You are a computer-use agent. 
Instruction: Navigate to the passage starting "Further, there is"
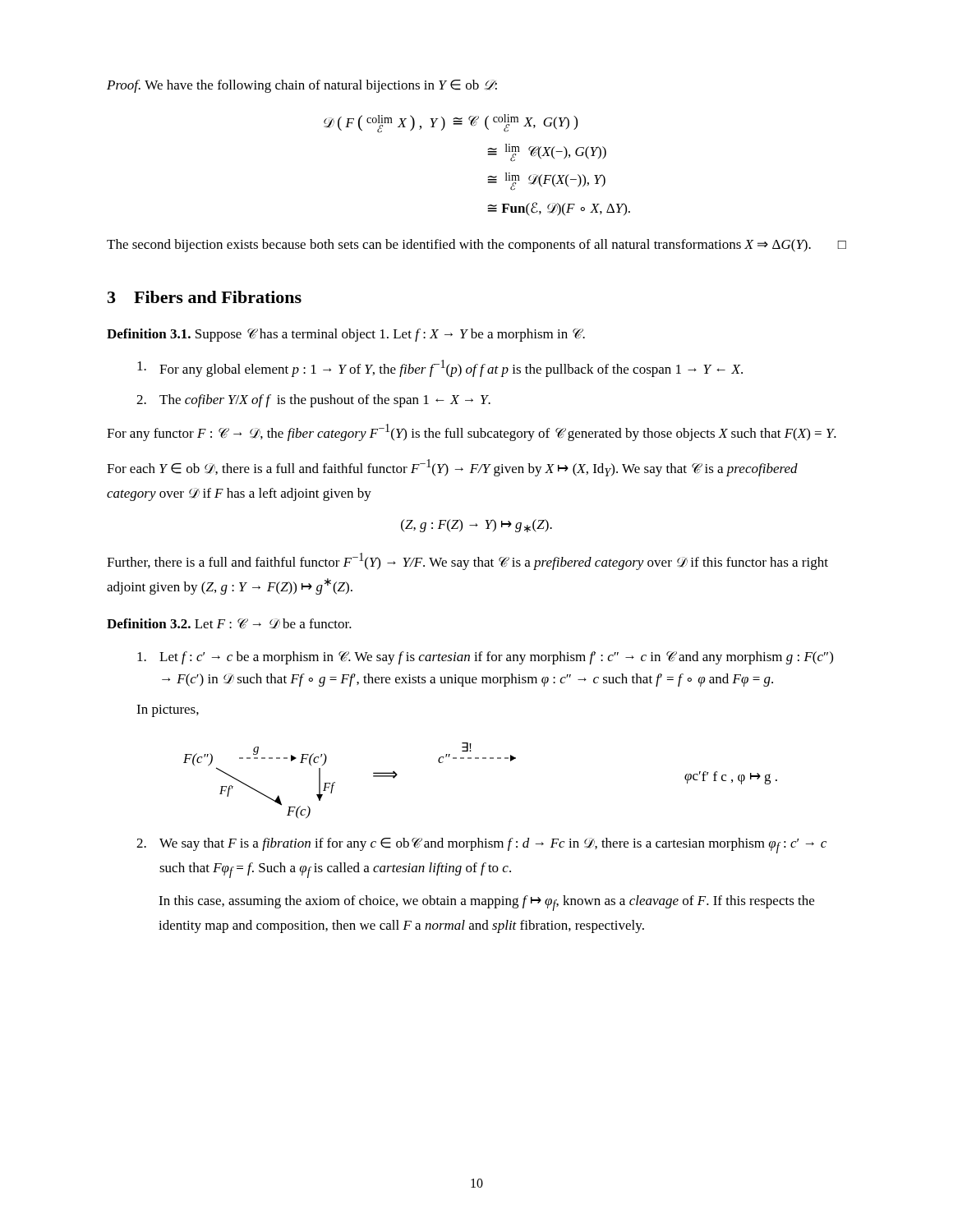point(467,572)
